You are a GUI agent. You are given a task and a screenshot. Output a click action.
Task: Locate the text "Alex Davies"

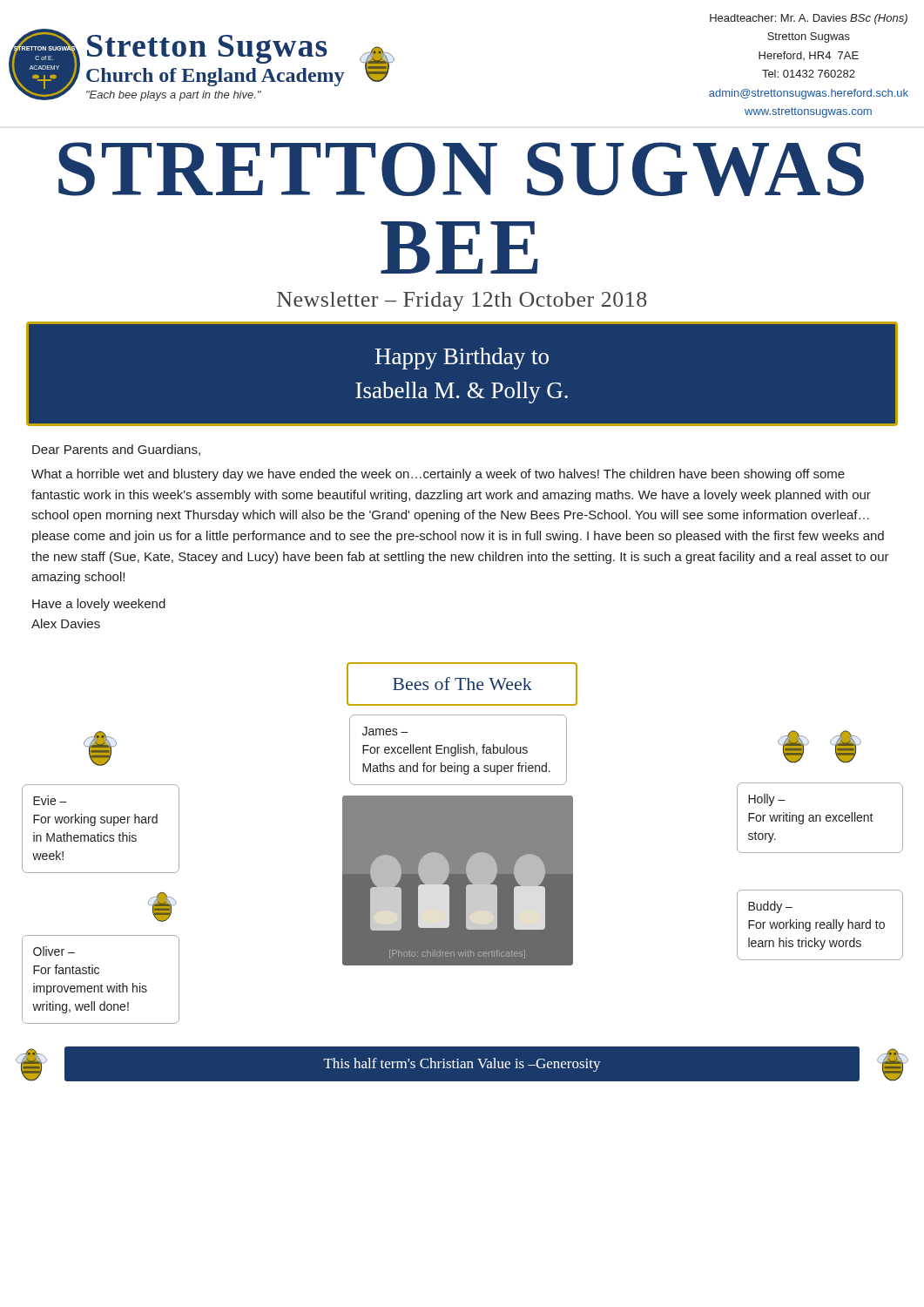(x=66, y=624)
